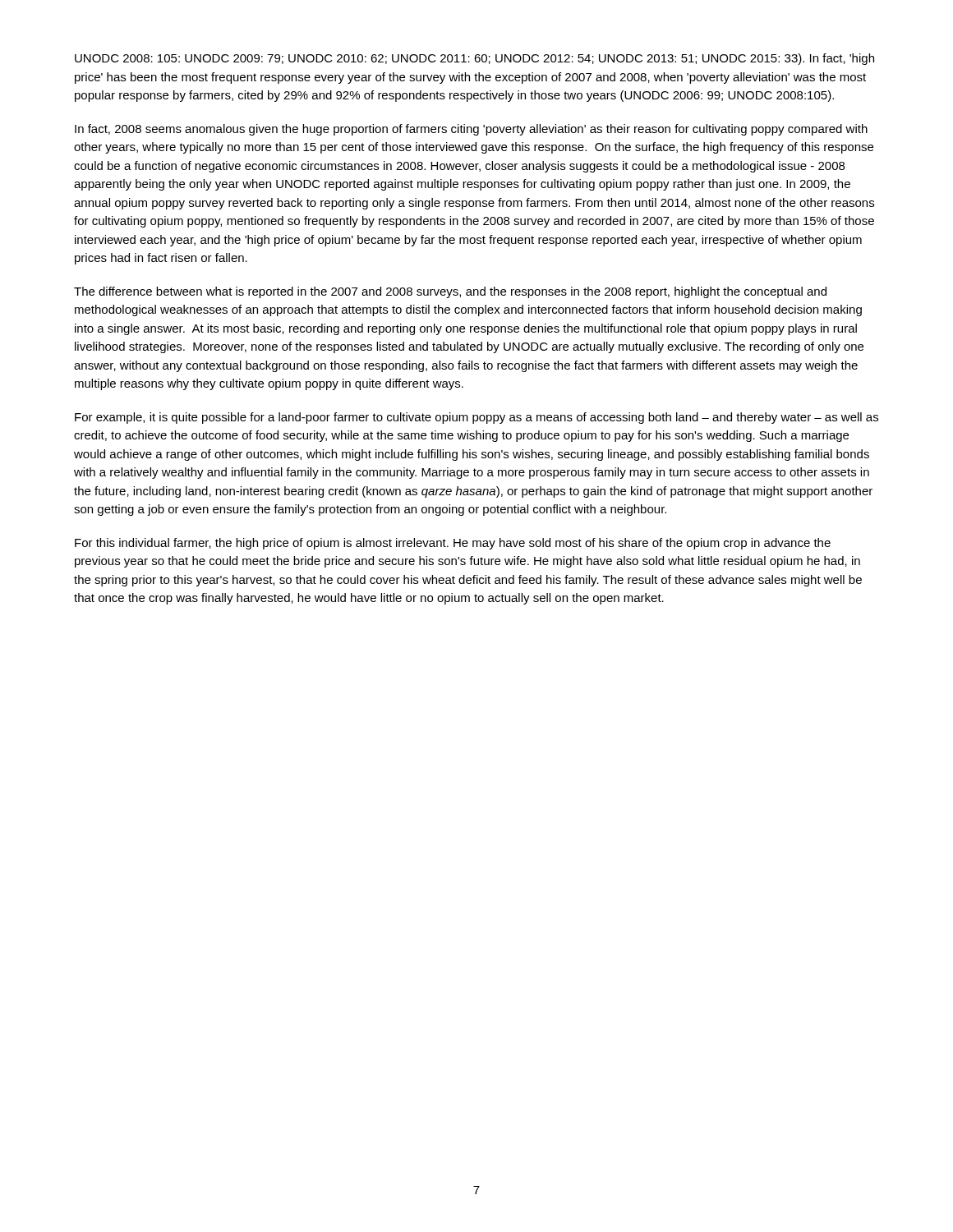This screenshot has width=953, height=1232.
Task: Find the region starting "UNODC 2008: 105:"
Action: point(474,76)
